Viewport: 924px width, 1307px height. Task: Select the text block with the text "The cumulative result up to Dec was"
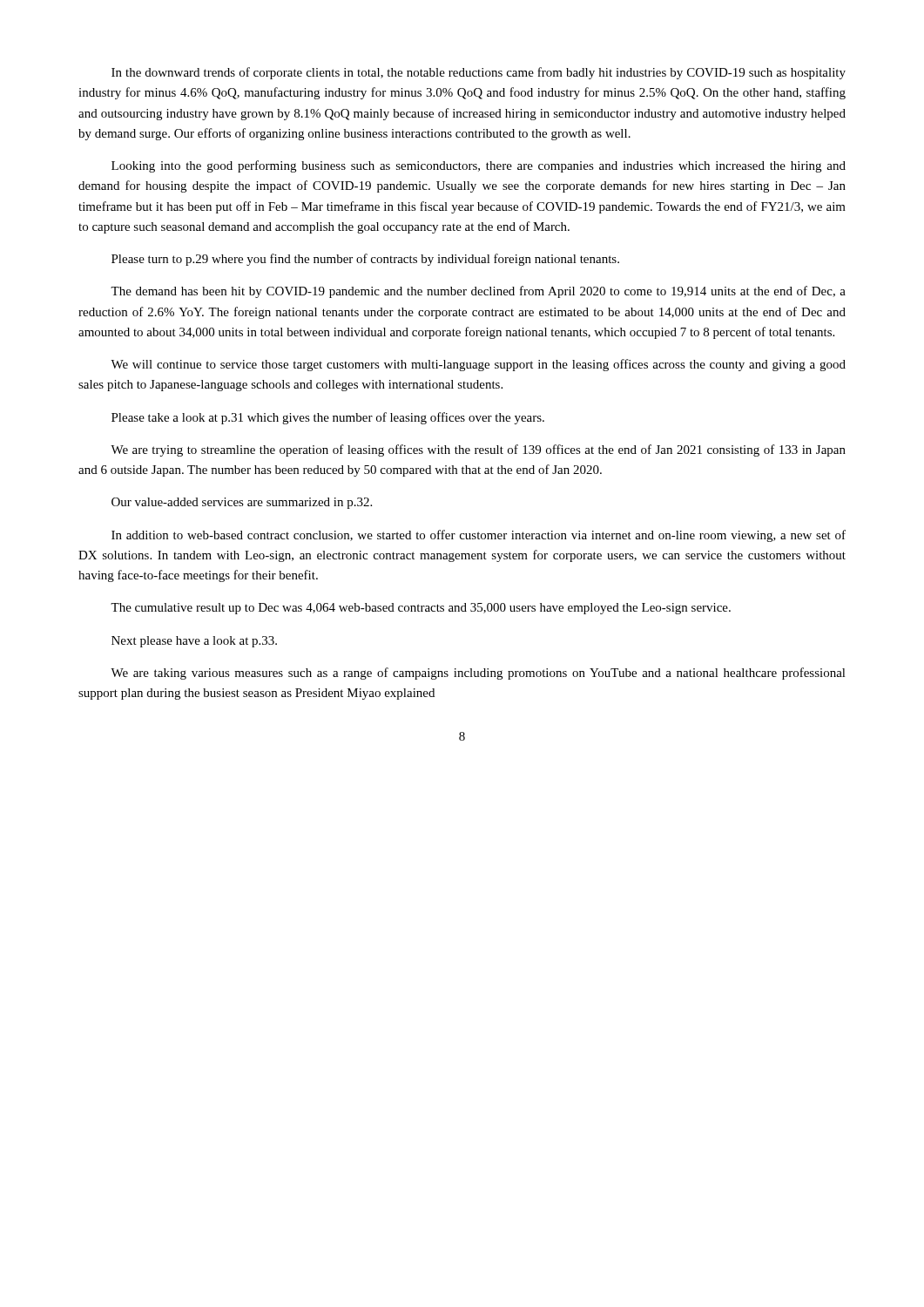point(421,608)
